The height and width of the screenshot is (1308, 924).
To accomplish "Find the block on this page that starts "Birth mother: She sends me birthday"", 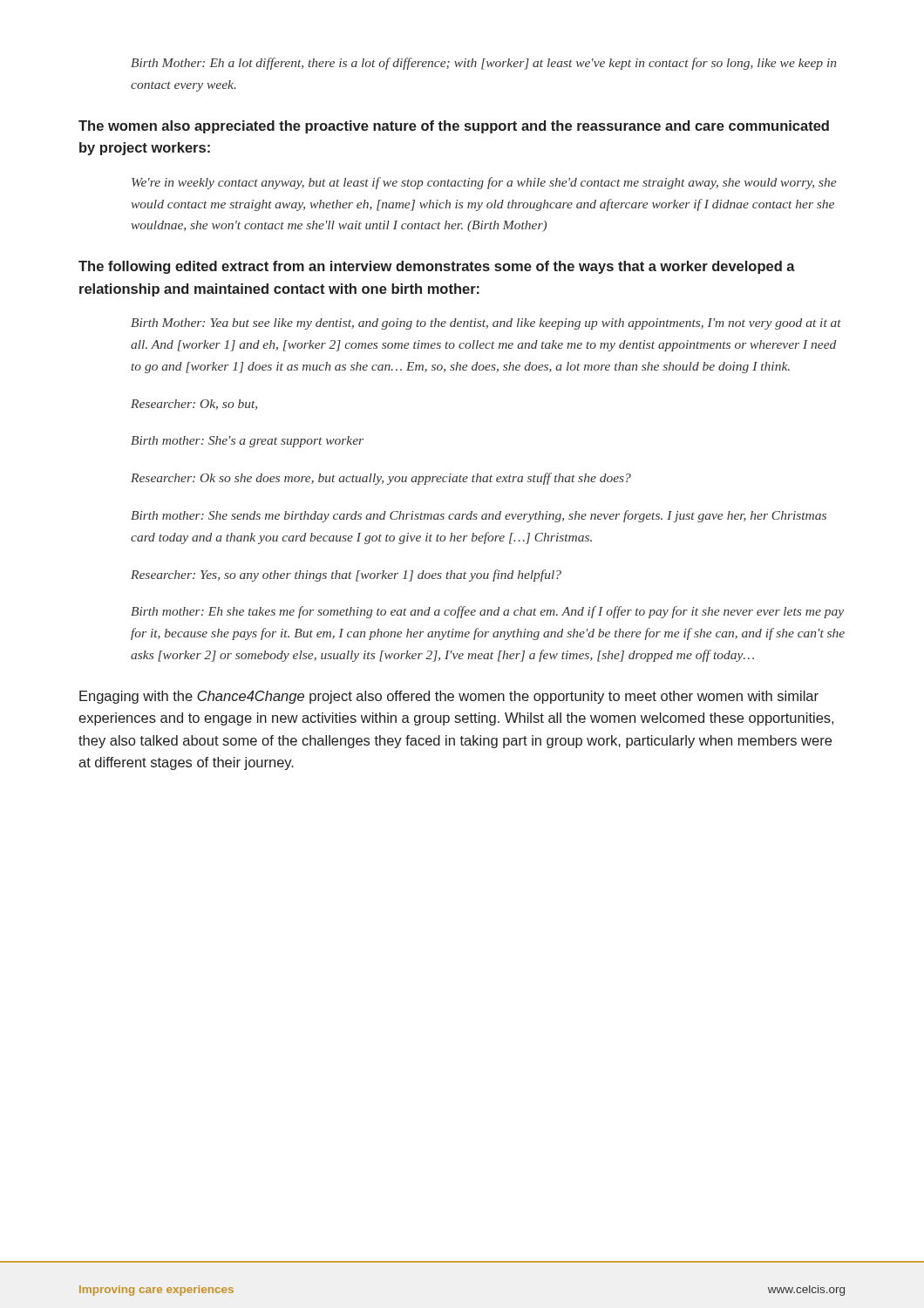I will pos(488,527).
